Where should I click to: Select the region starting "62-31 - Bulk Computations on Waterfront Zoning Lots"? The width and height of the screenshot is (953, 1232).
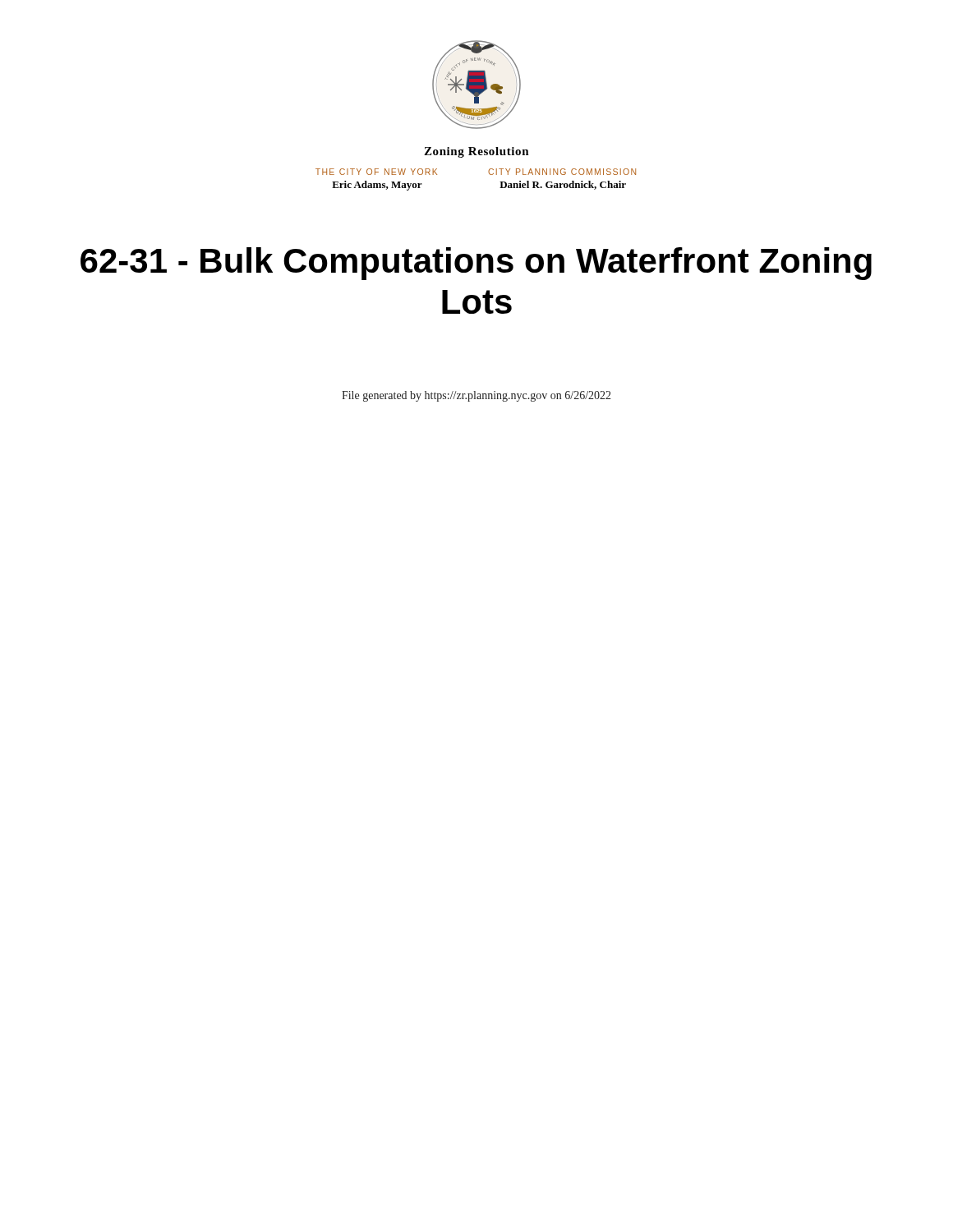point(476,281)
